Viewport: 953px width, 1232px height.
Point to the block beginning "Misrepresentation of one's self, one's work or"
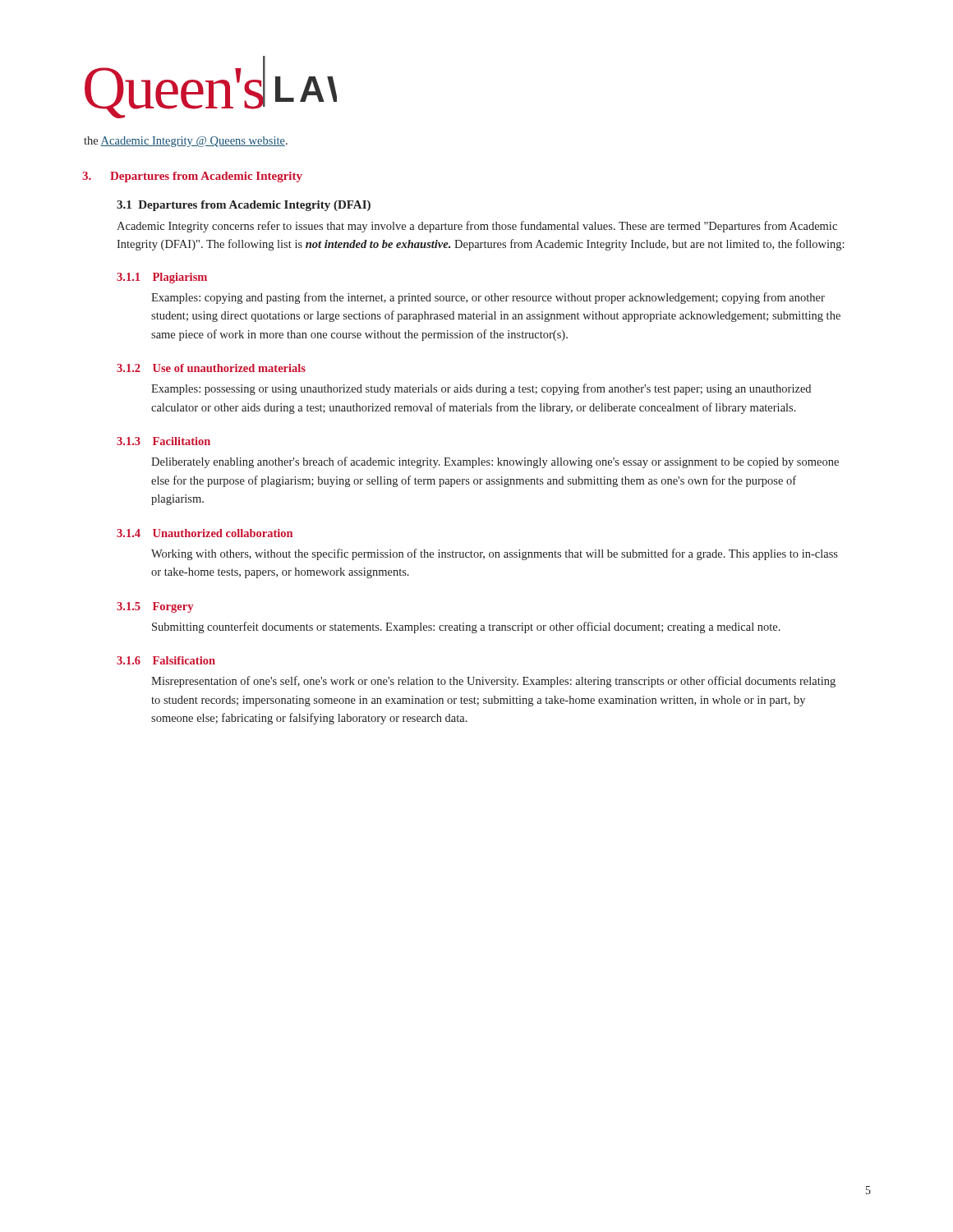(493, 699)
